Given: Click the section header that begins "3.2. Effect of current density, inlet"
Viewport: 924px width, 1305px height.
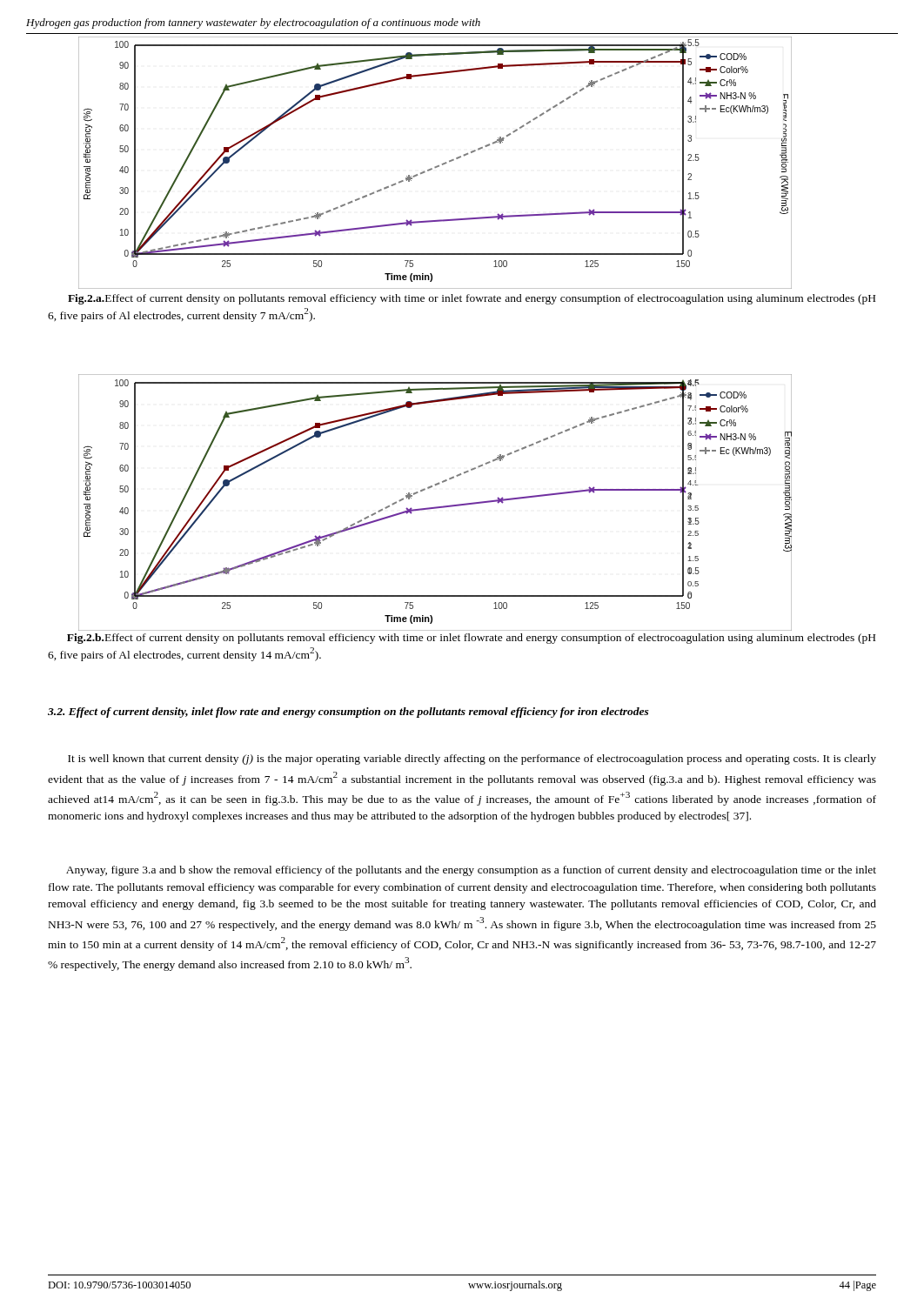Looking at the screenshot, I should pyautogui.click(x=348, y=711).
